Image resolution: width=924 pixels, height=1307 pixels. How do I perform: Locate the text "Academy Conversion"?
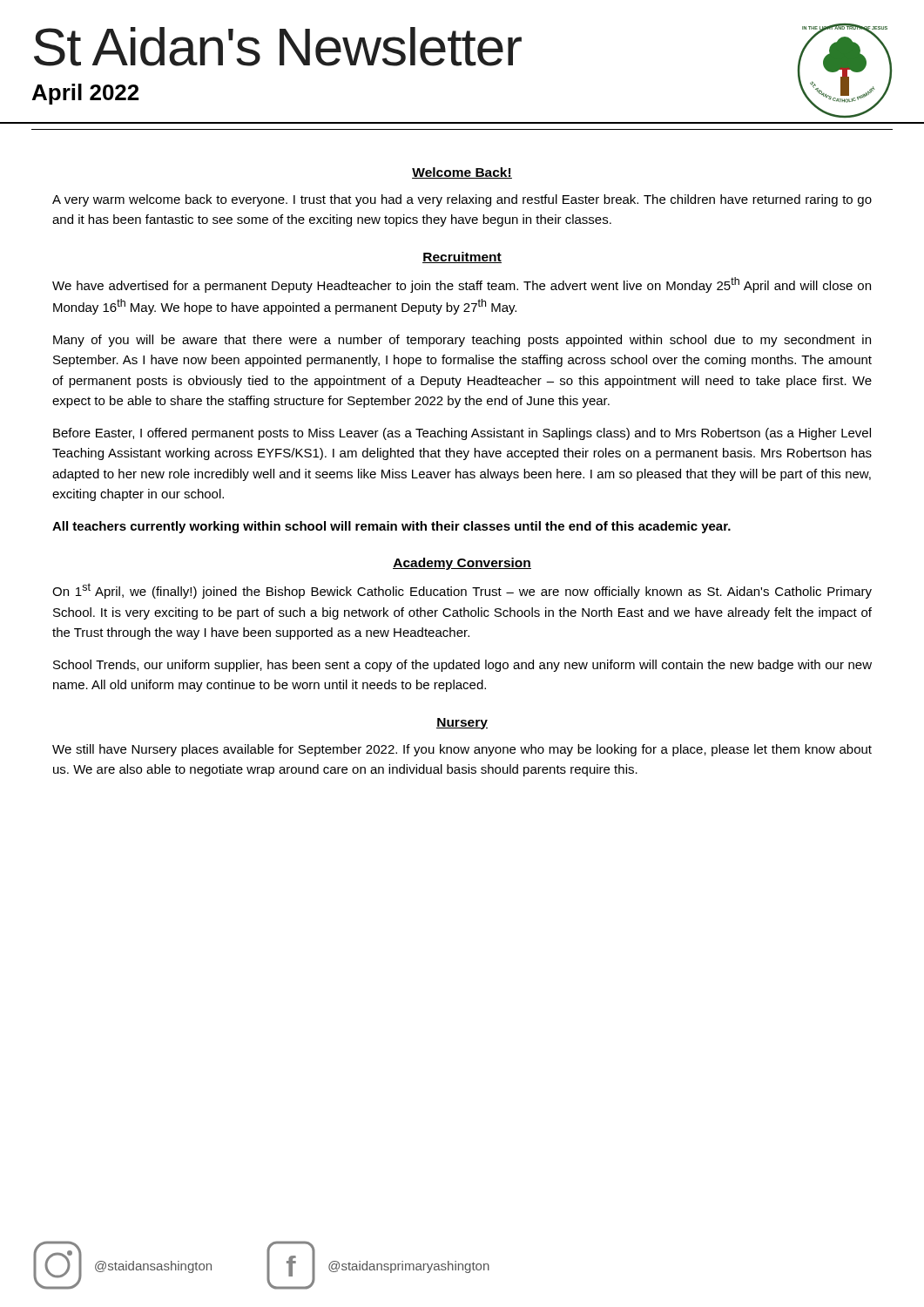click(462, 563)
